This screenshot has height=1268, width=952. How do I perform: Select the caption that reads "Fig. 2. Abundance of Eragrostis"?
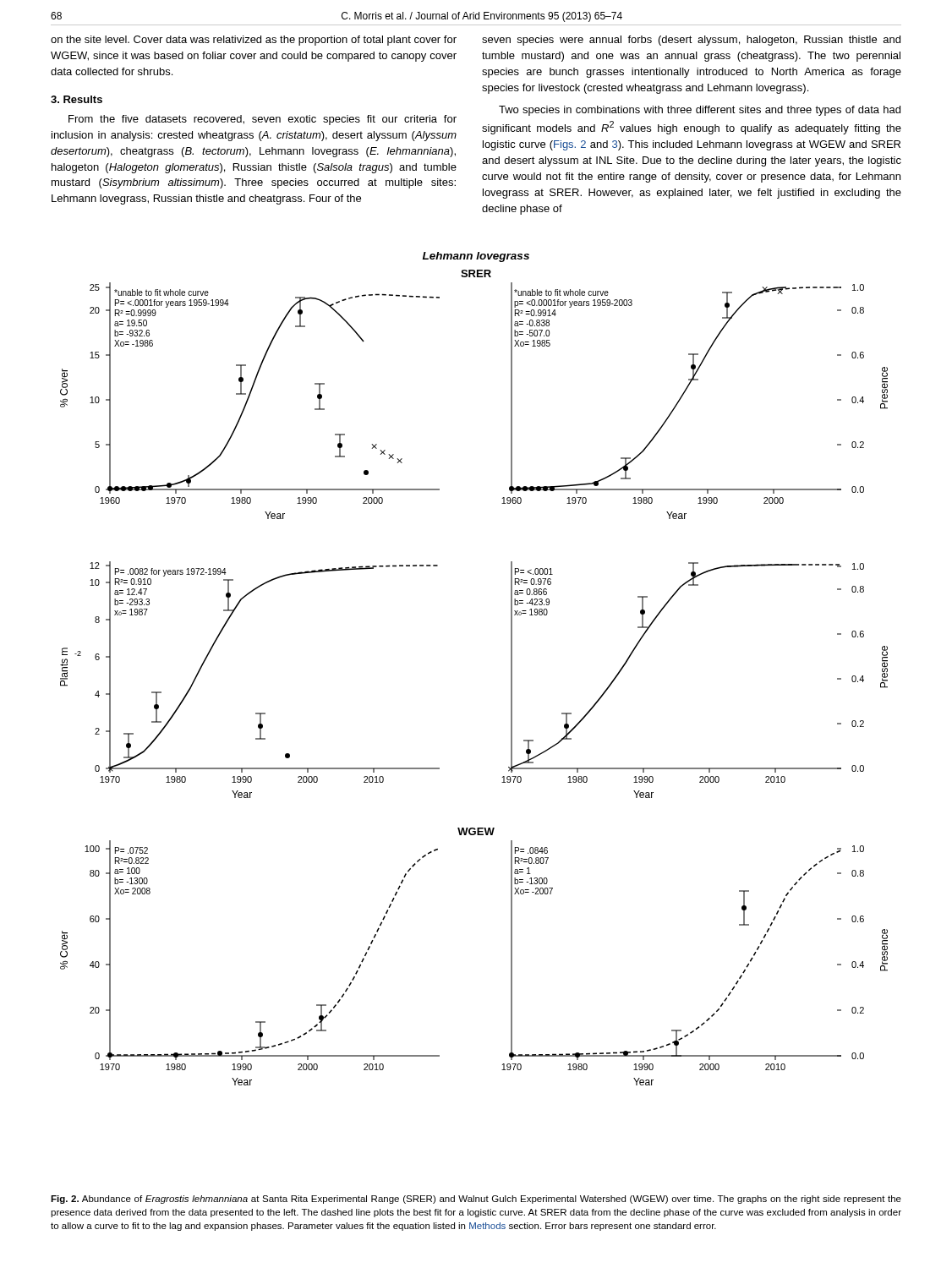476,1212
